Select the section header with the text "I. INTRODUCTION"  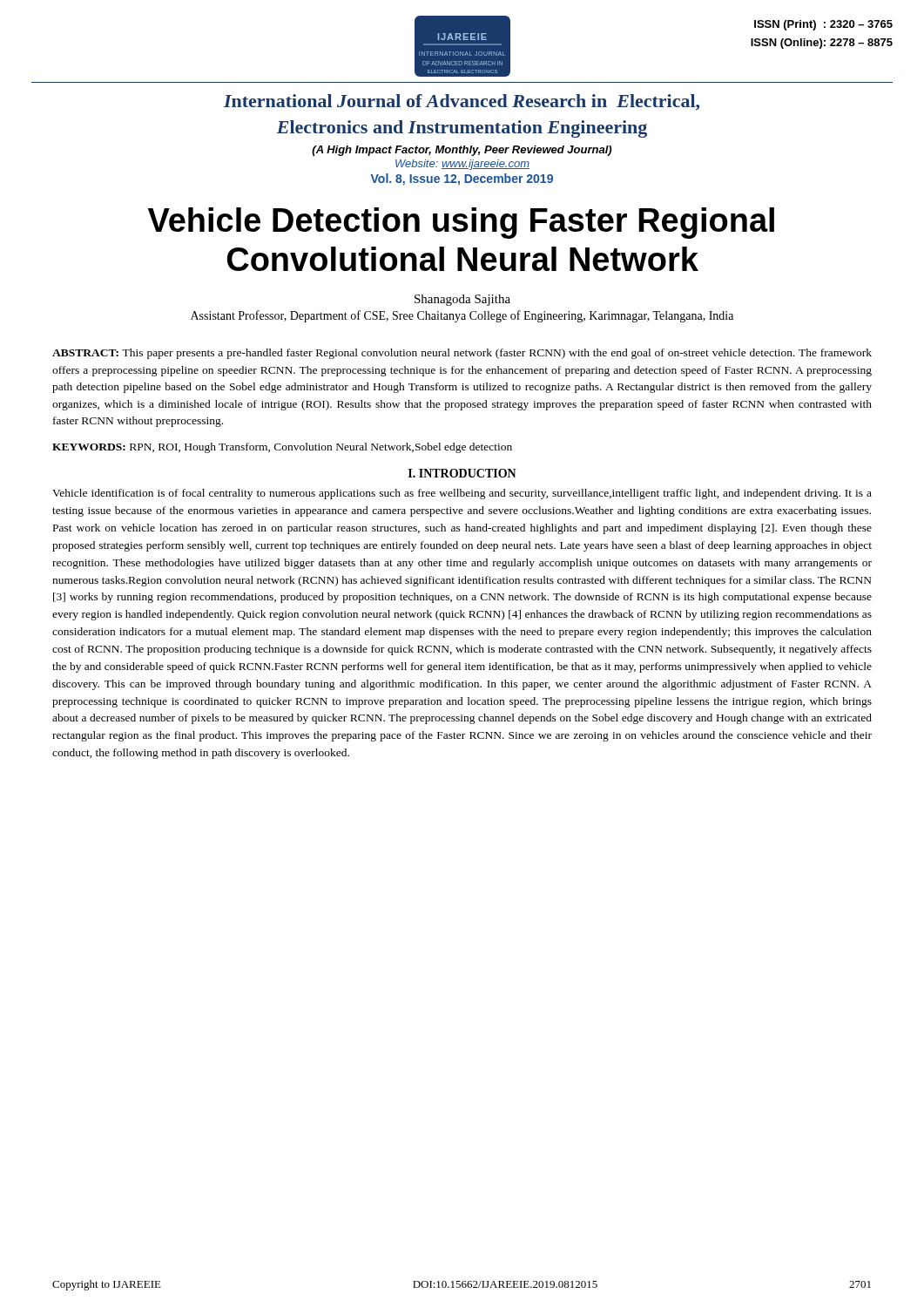pos(462,474)
